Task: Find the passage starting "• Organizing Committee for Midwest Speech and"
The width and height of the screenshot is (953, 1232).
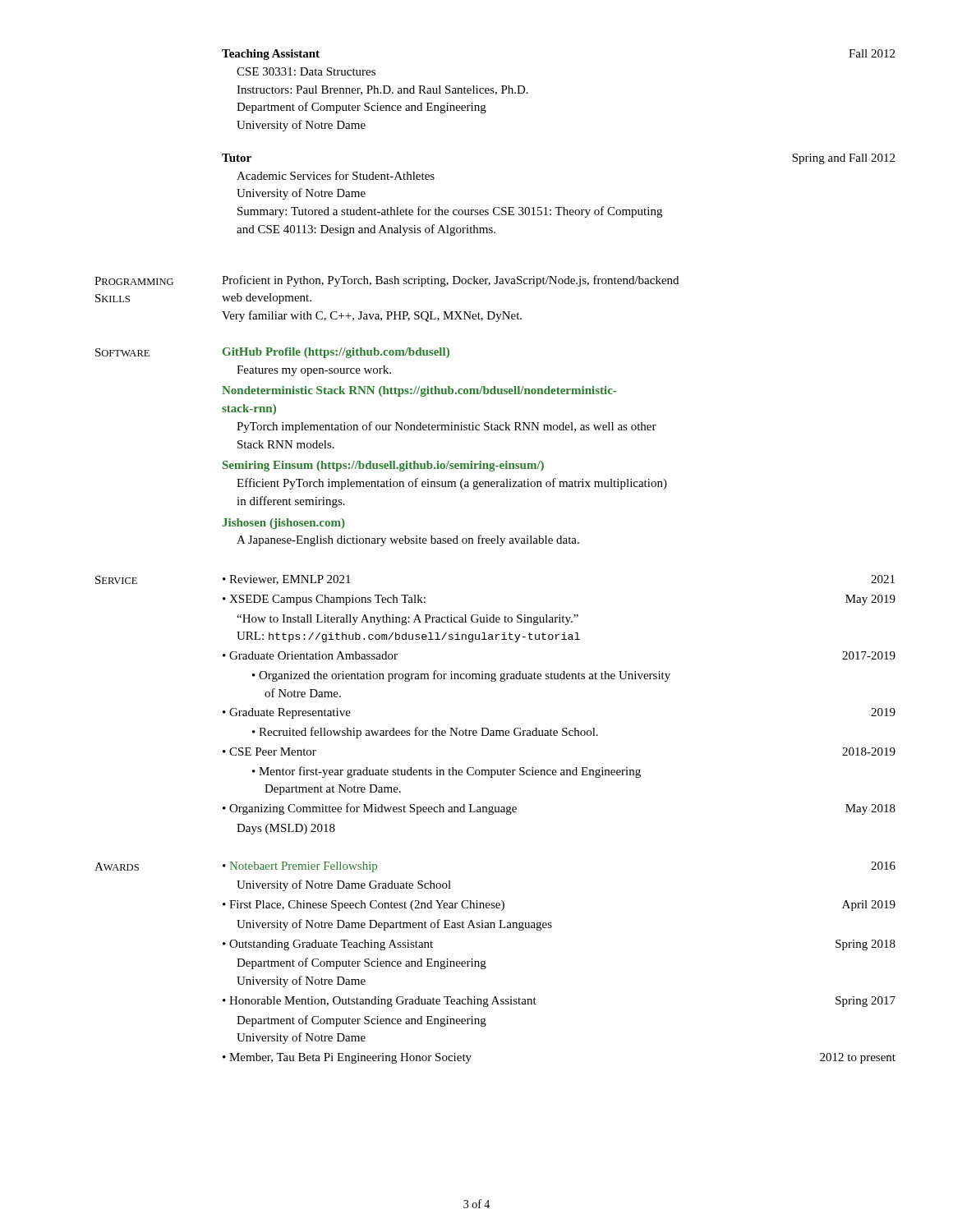Action: click(x=372, y=809)
